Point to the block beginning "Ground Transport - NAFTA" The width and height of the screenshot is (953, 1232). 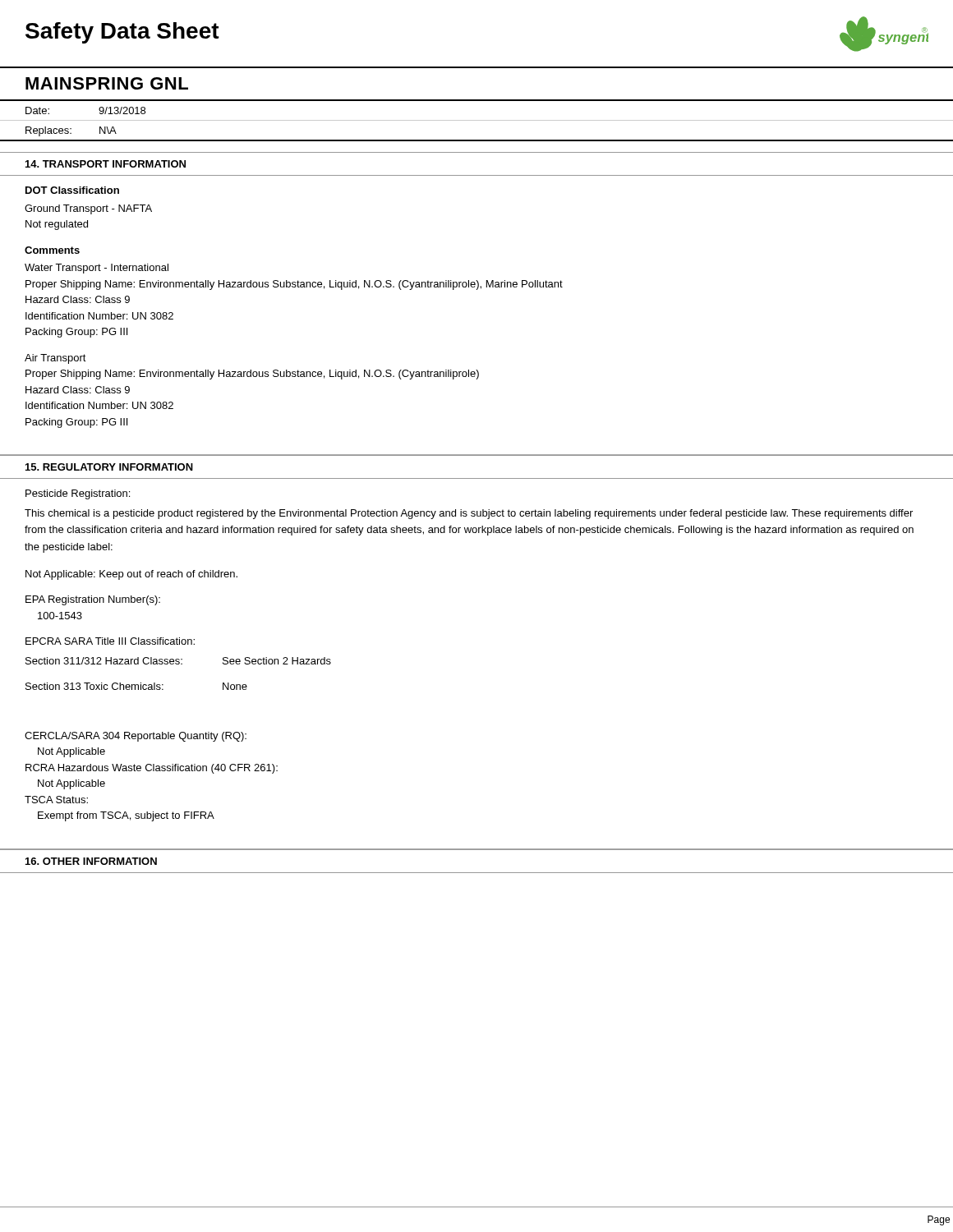pos(88,216)
